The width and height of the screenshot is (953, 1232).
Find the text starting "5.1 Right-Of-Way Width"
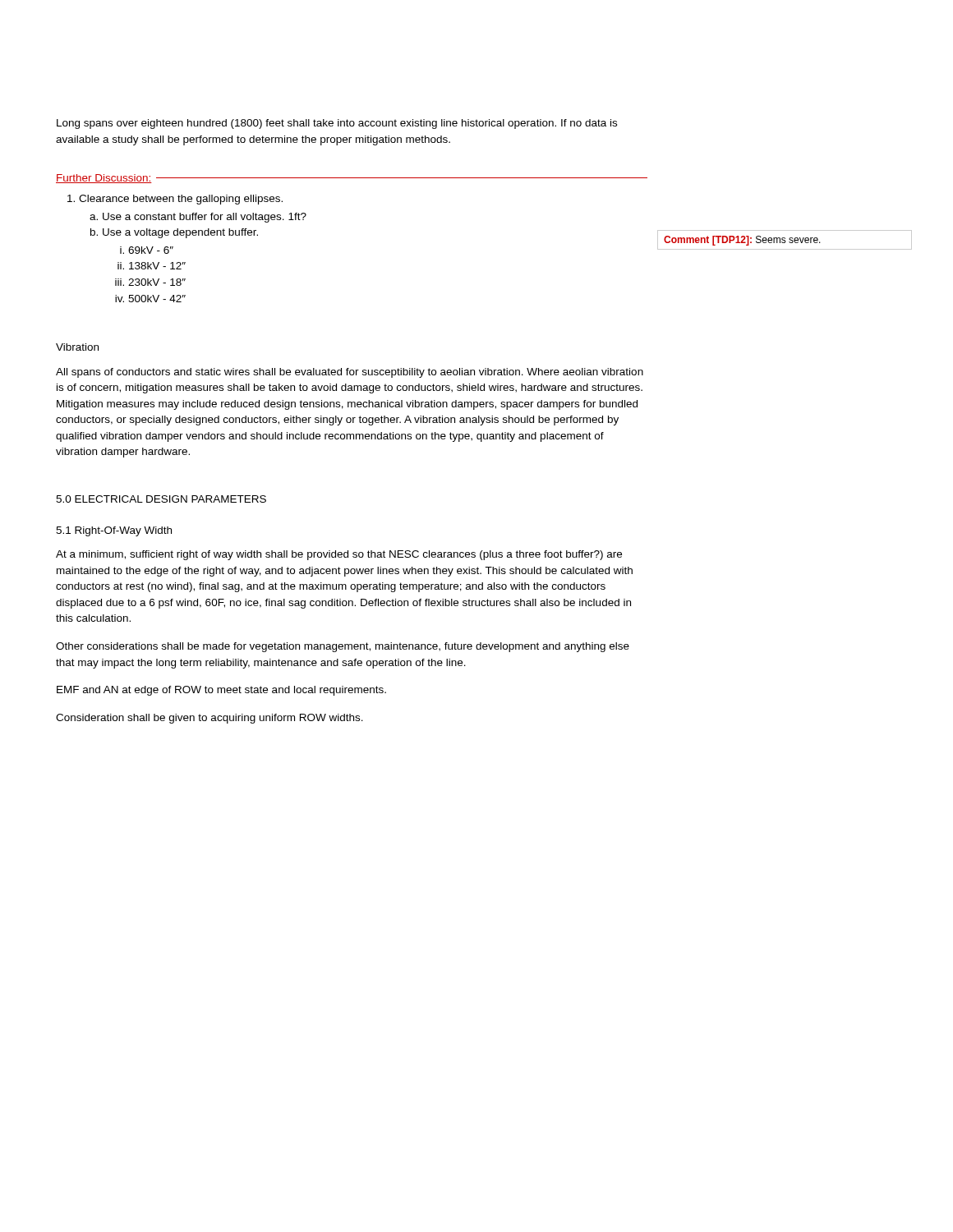click(x=114, y=531)
